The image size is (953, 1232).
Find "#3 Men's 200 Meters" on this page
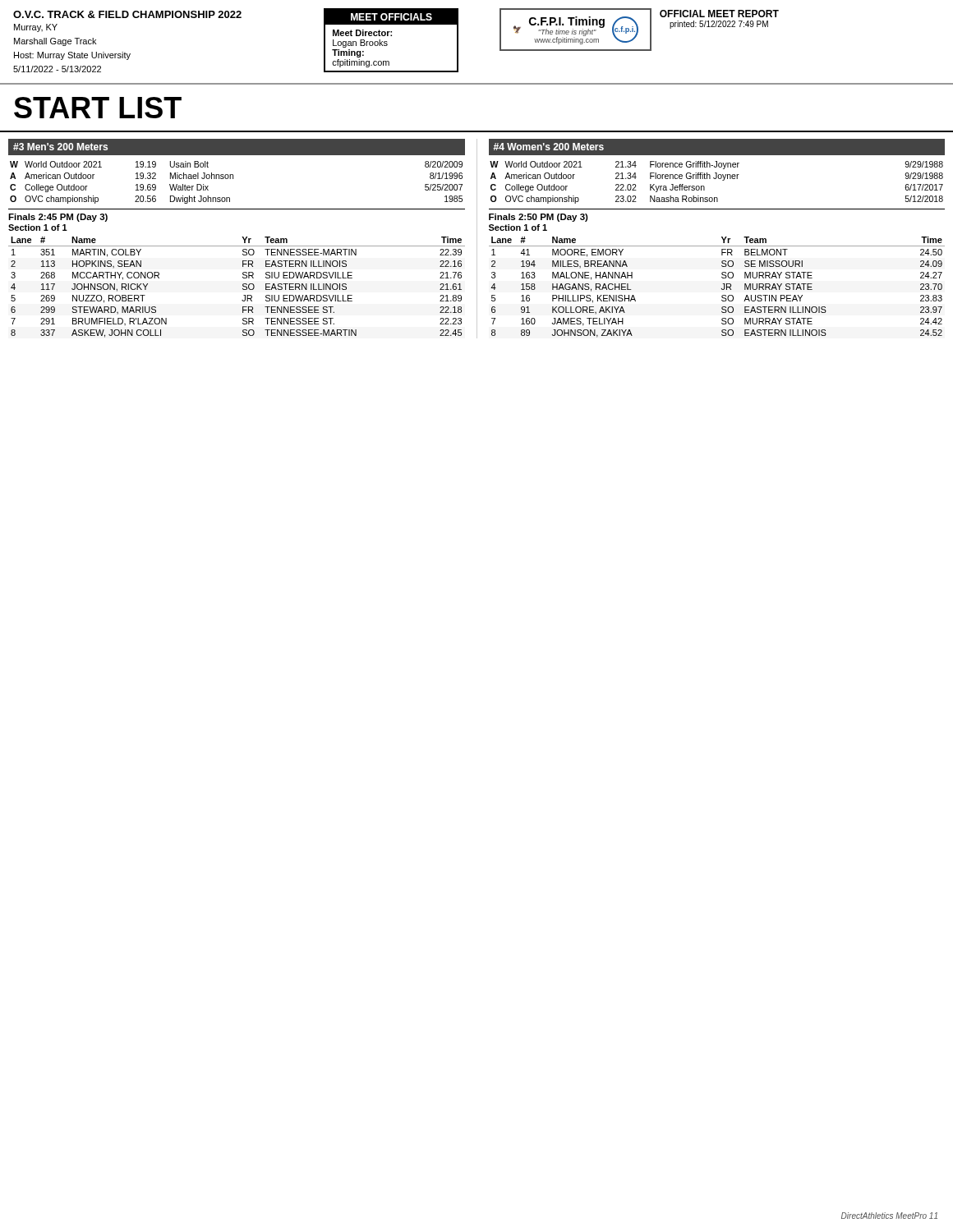click(x=61, y=147)
